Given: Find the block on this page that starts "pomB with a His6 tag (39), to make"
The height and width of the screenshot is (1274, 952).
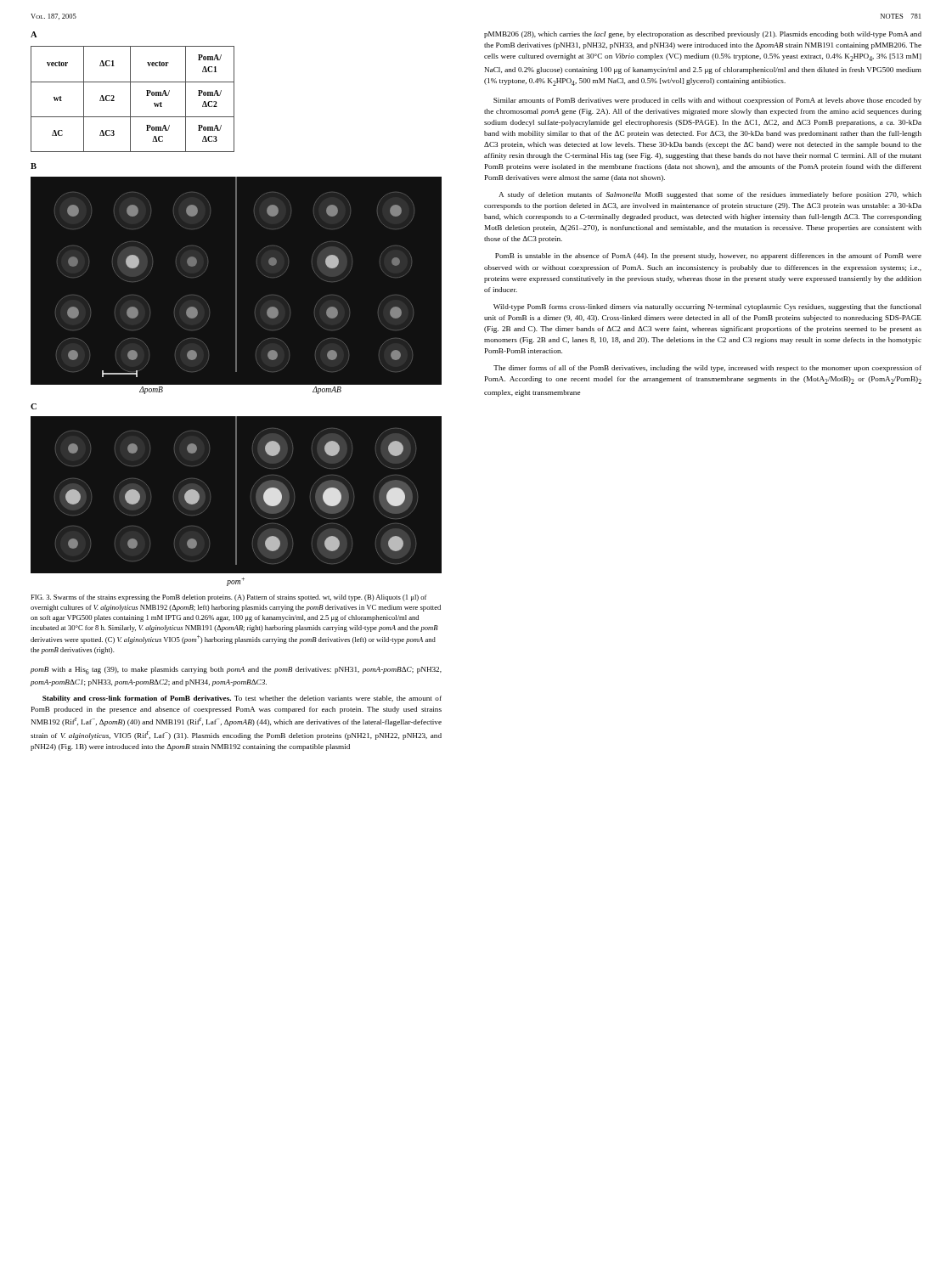Looking at the screenshot, I should click(x=236, y=676).
